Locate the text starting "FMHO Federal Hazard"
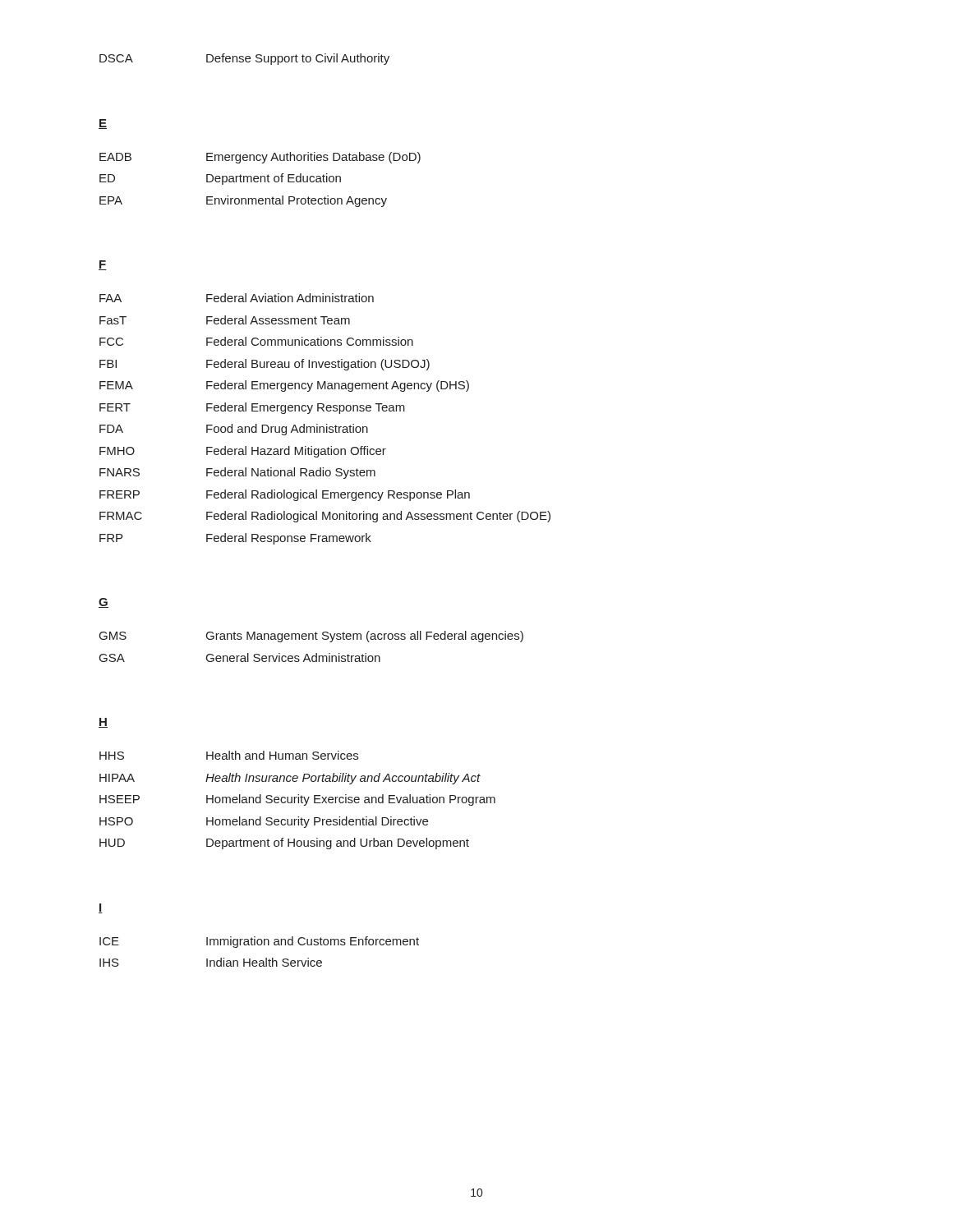Screen dimensions: 1232x953 [x=242, y=451]
